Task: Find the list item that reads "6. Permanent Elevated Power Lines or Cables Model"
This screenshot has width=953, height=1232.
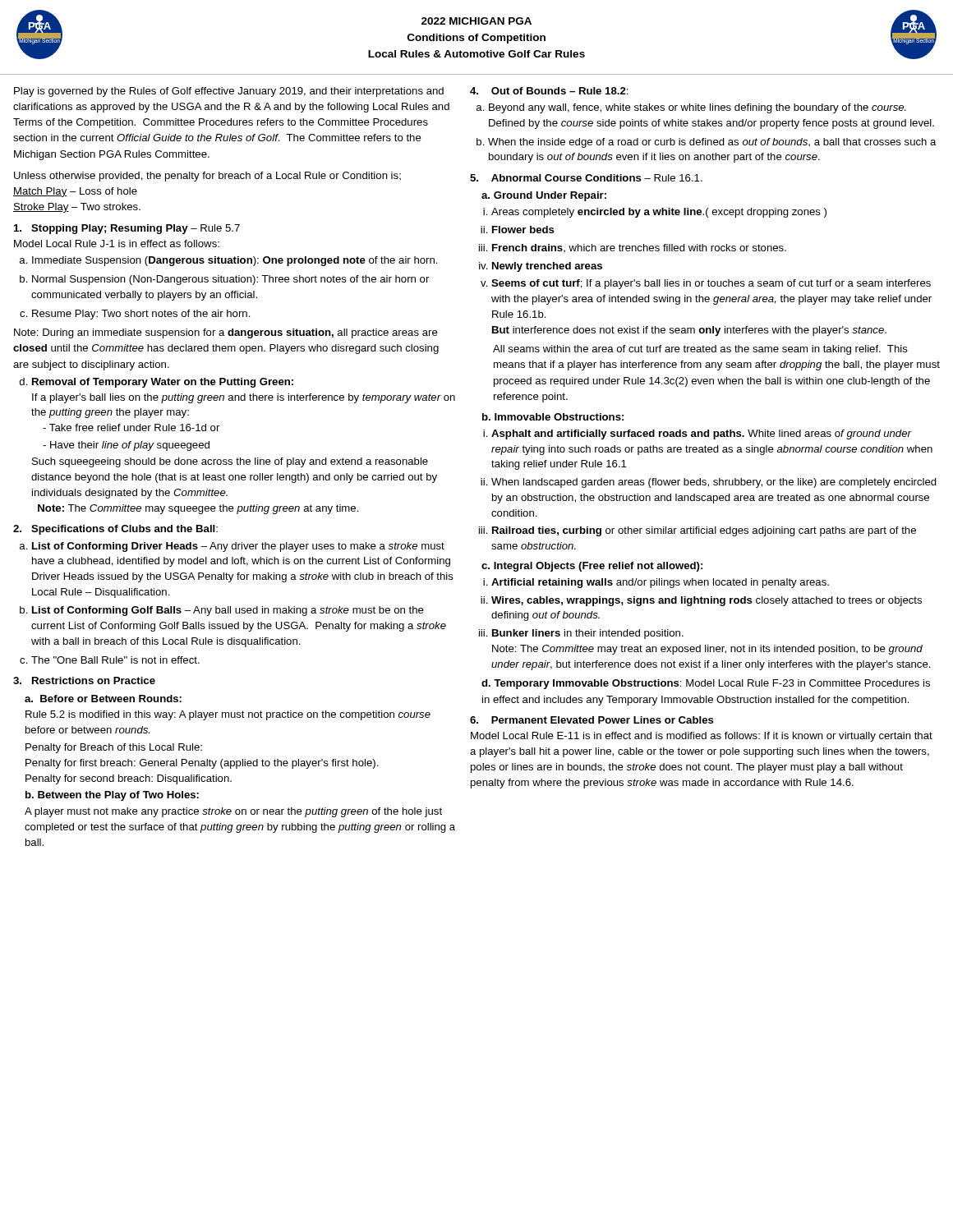Action: 705,751
